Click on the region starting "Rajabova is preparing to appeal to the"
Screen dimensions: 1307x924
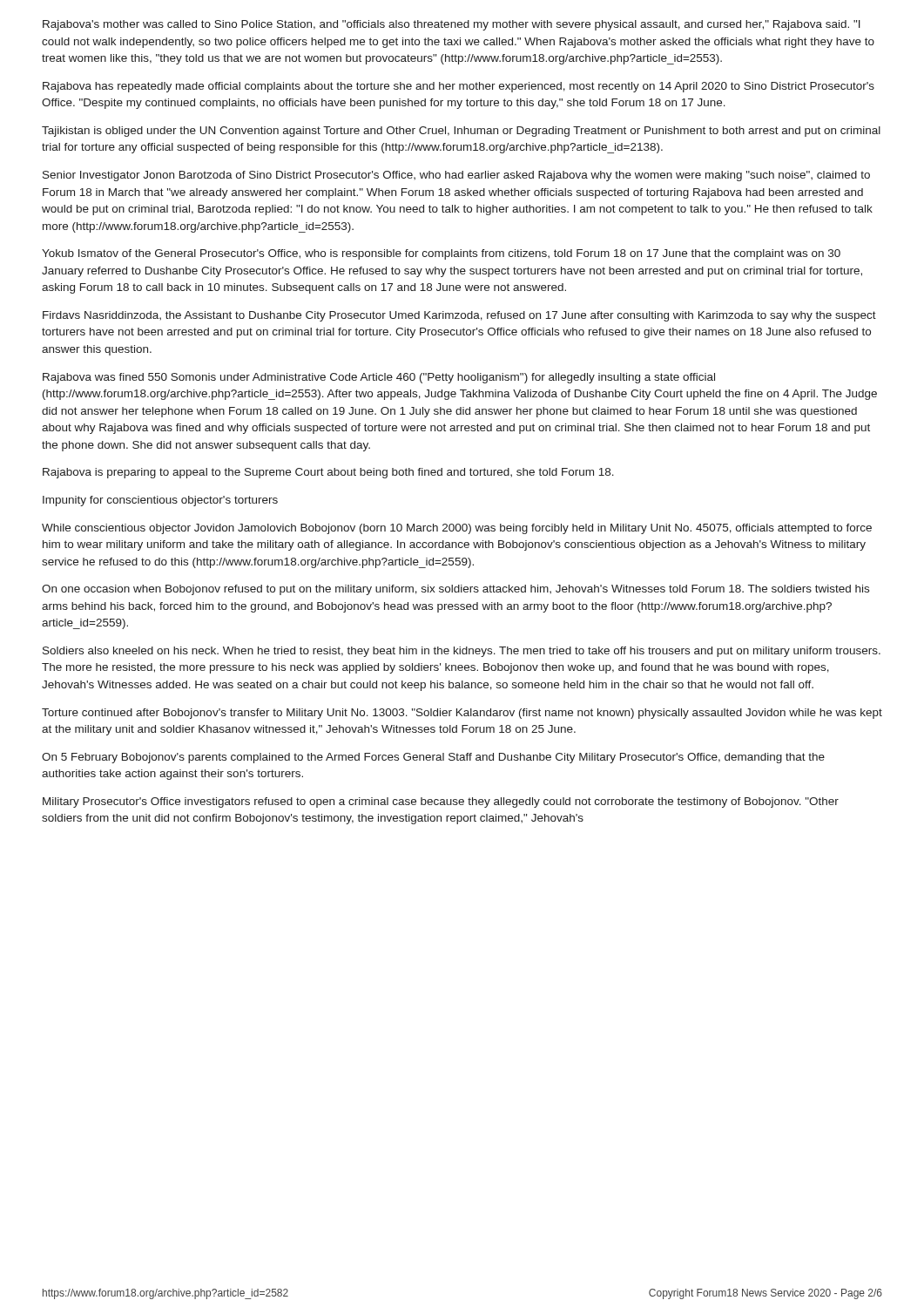[x=328, y=472]
